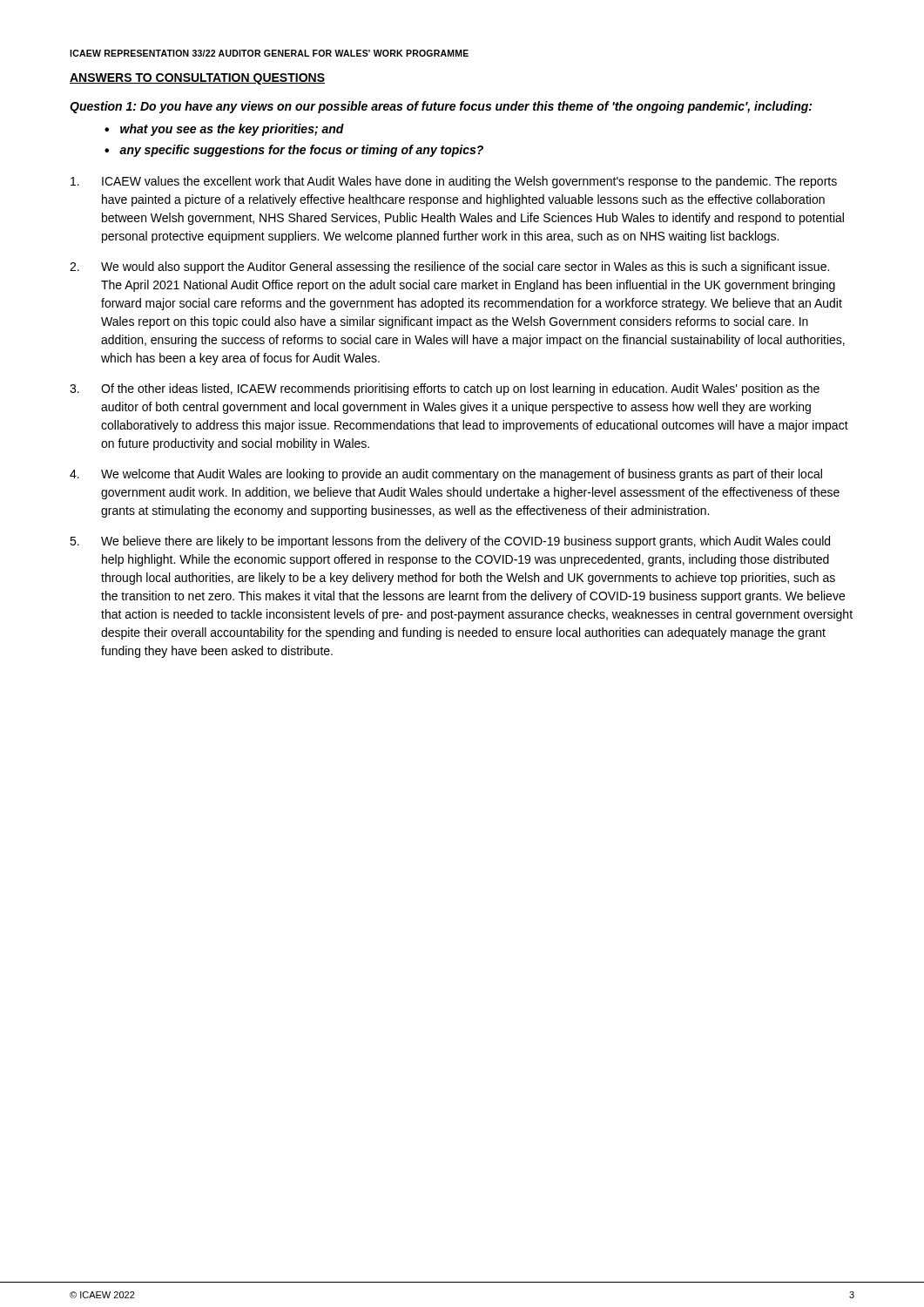Image resolution: width=924 pixels, height=1307 pixels.
Task: Point to the block beginning "Question 1: Do you have any views"
Action: (x=441, y=106)
